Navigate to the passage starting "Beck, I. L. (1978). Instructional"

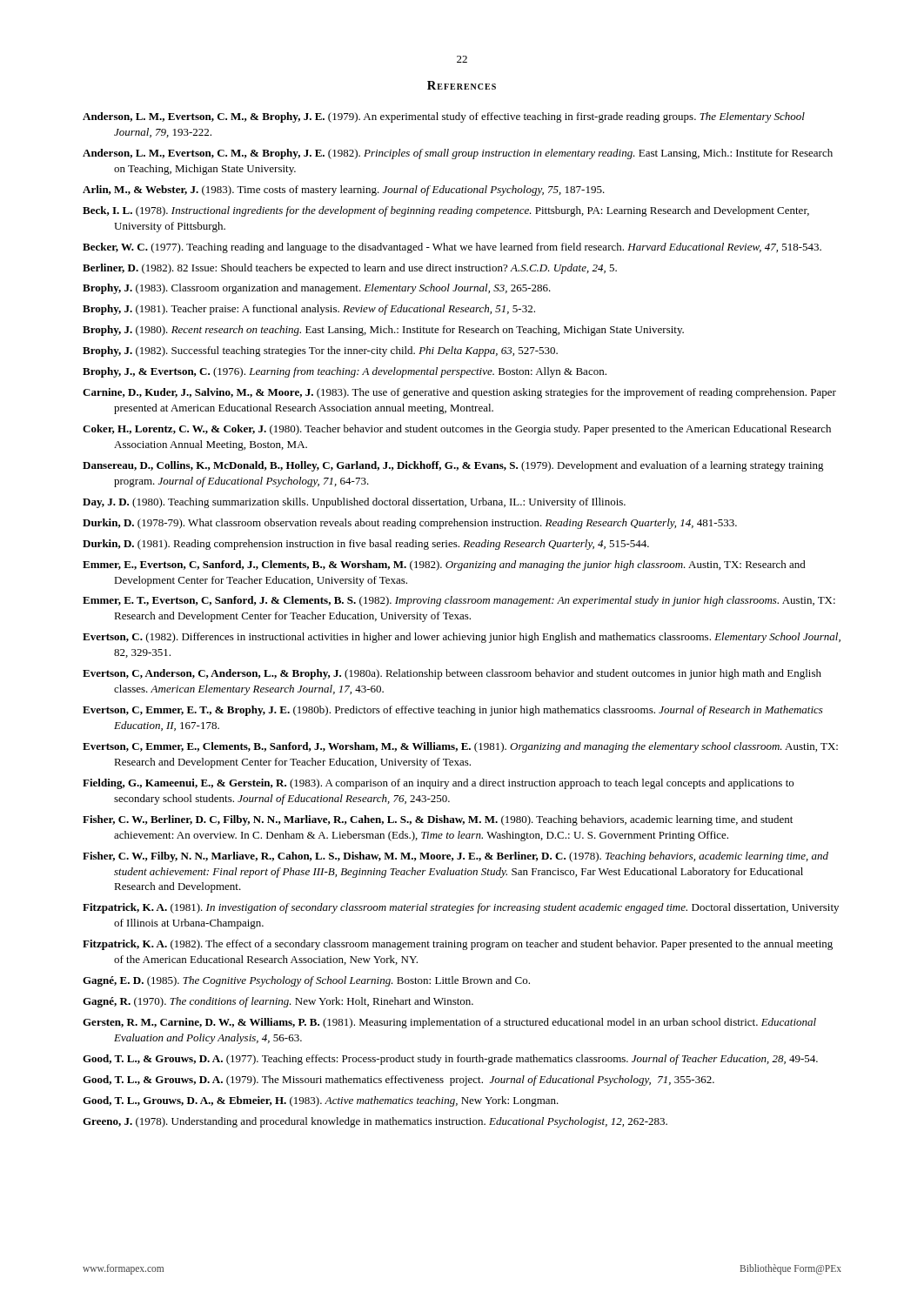click(x=446, y=218)
